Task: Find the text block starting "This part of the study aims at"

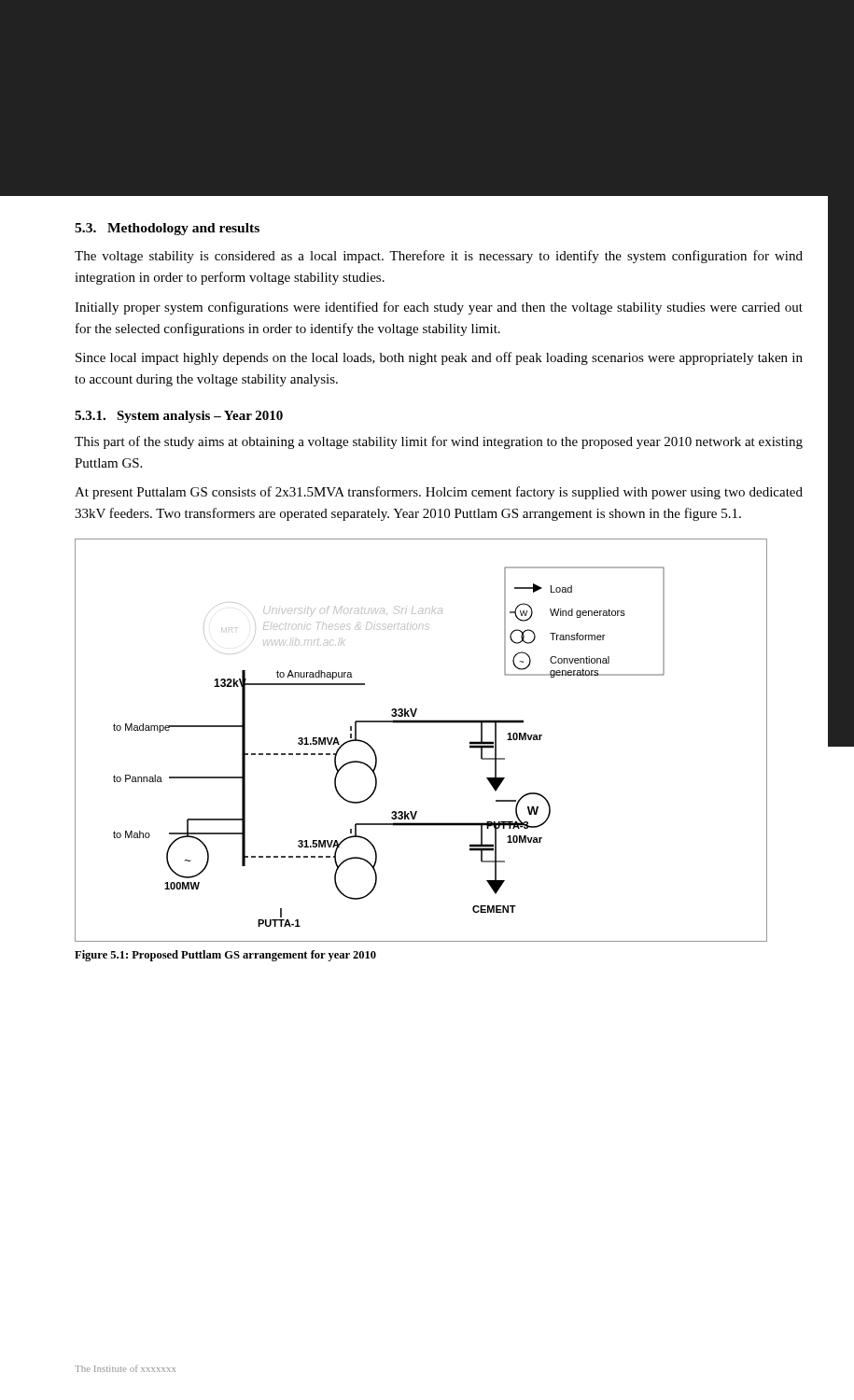Action: [439, 452]
